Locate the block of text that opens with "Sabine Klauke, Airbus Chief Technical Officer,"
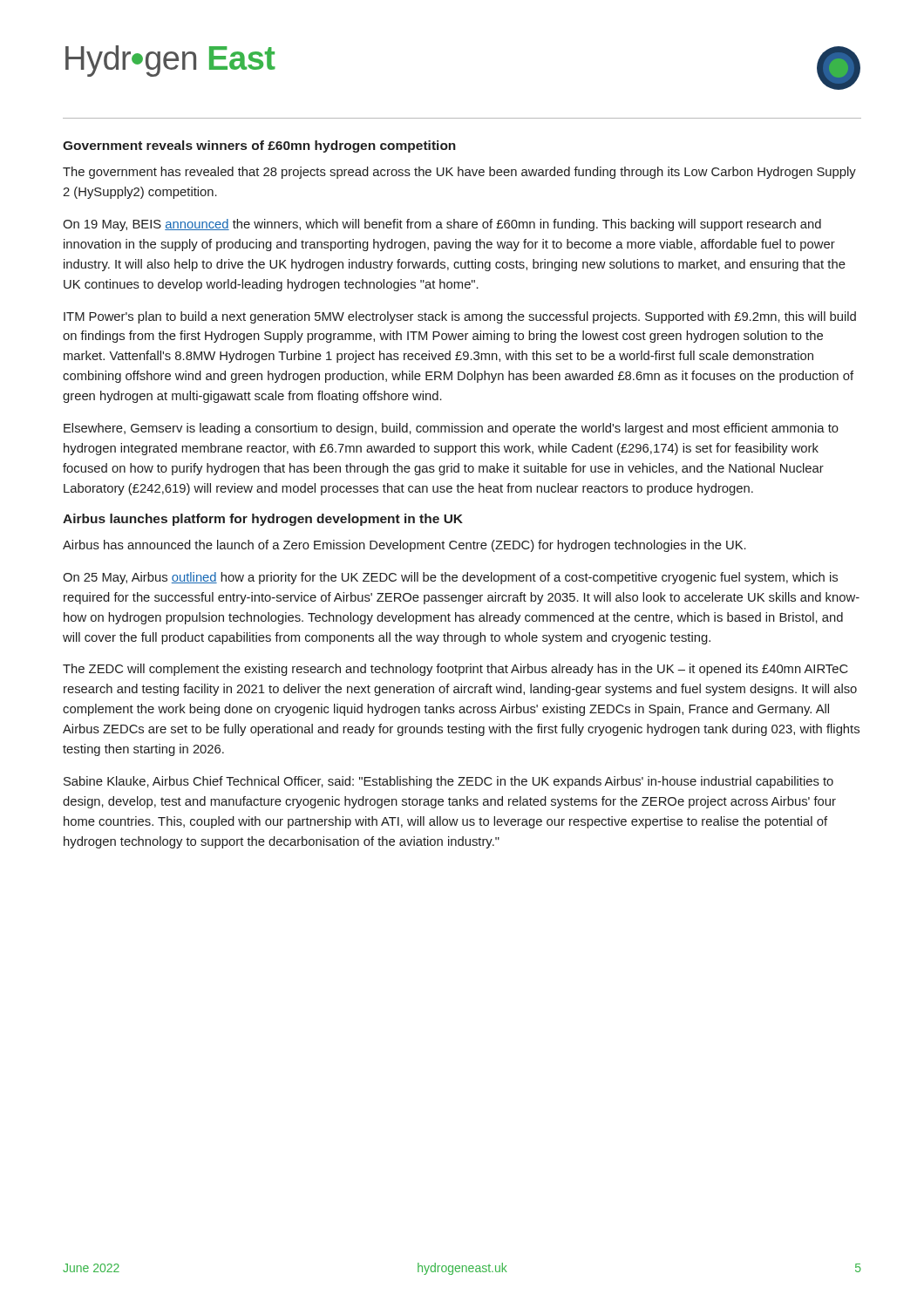The width and height of the screenshot is (924, 1308). (449, 811)
